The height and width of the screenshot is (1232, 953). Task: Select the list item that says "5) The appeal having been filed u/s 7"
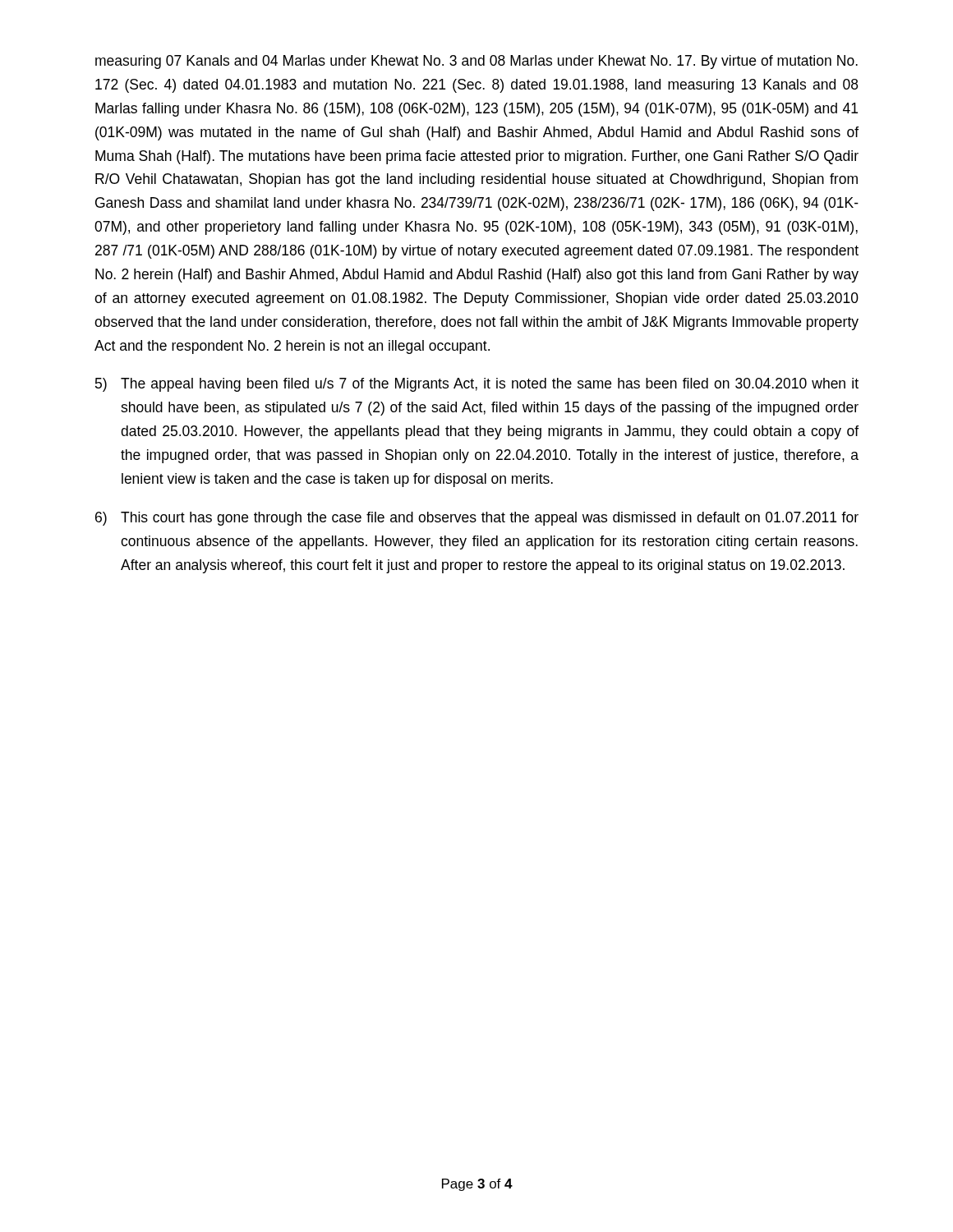(476, 432)
